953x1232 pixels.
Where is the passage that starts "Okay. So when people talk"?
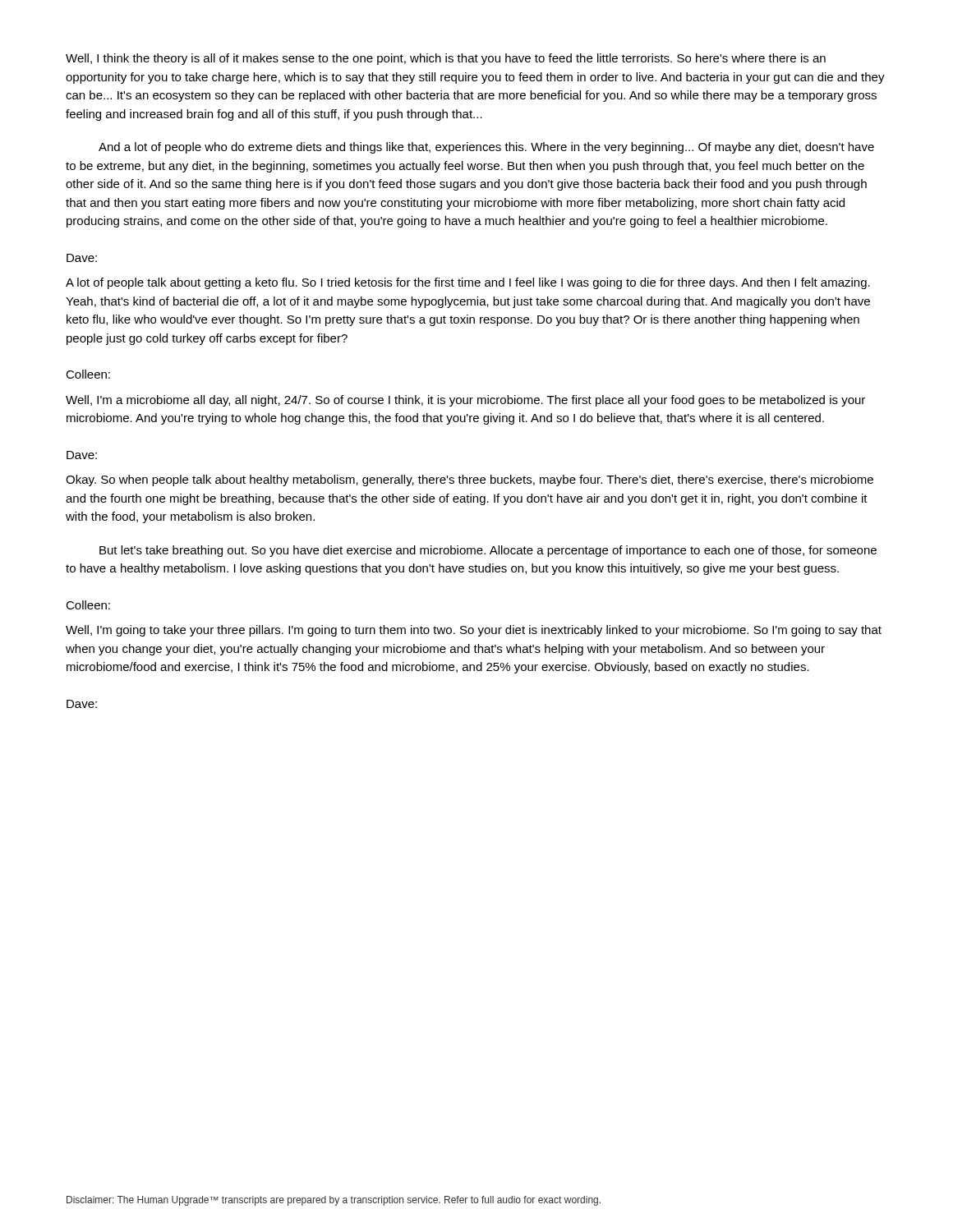click(x=470, y=498)
